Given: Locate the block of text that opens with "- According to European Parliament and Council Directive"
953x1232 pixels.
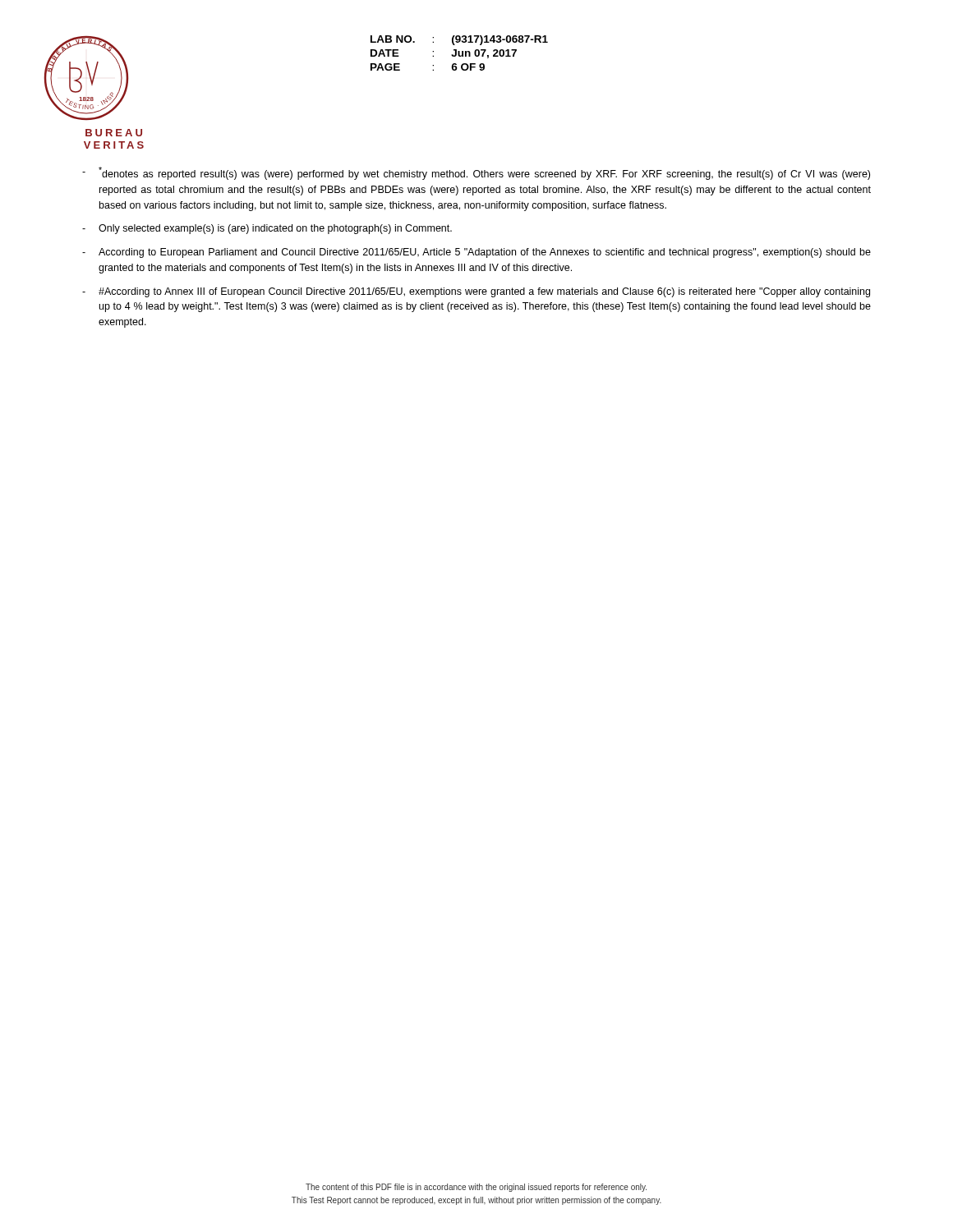Looking at the screenshot, I should pyautogui.click(x=476, y=260).
